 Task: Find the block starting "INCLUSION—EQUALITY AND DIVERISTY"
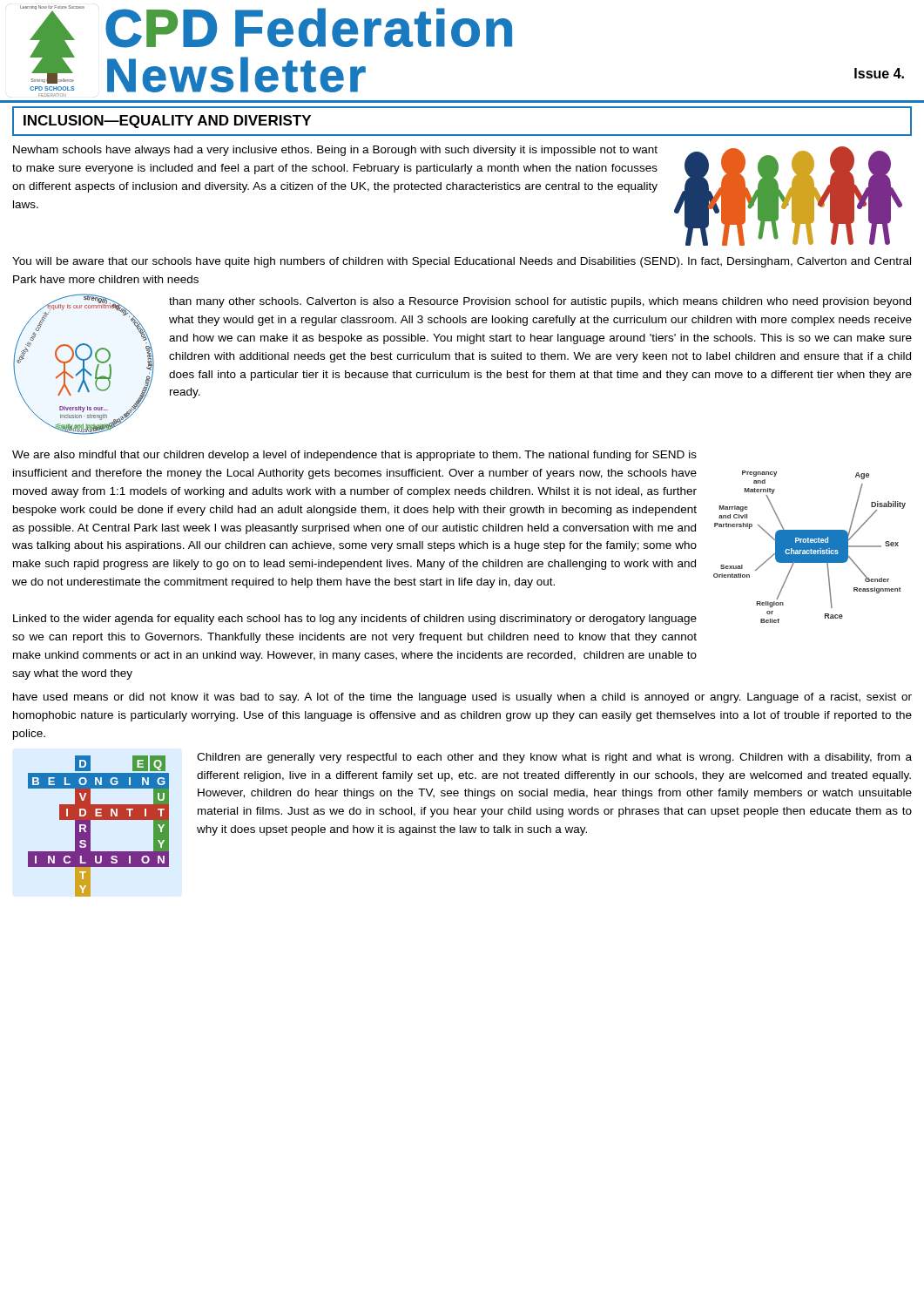coord(167,121)
